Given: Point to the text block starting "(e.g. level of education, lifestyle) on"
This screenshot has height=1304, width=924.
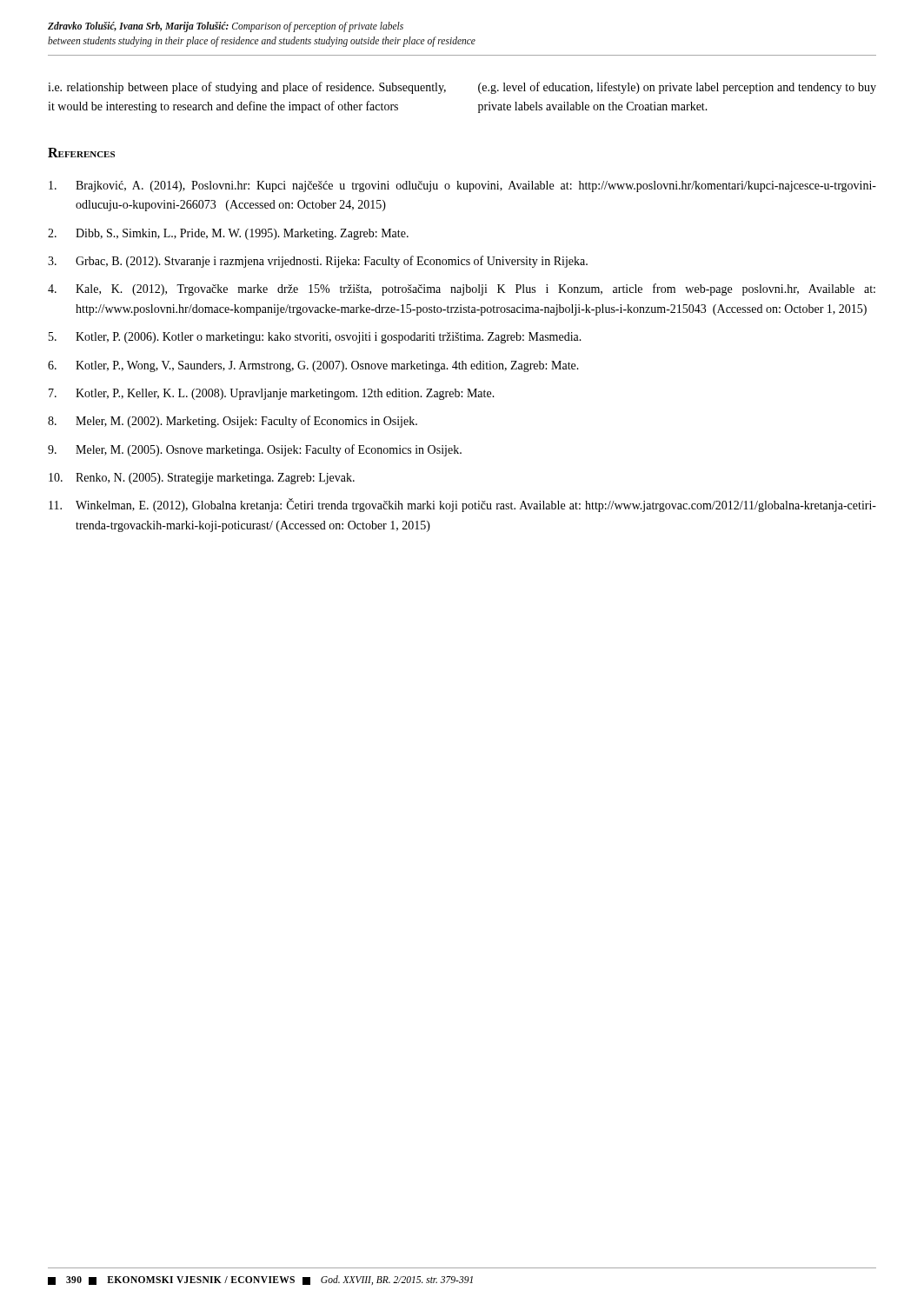Looking at the screenshot, I should 677,97.
